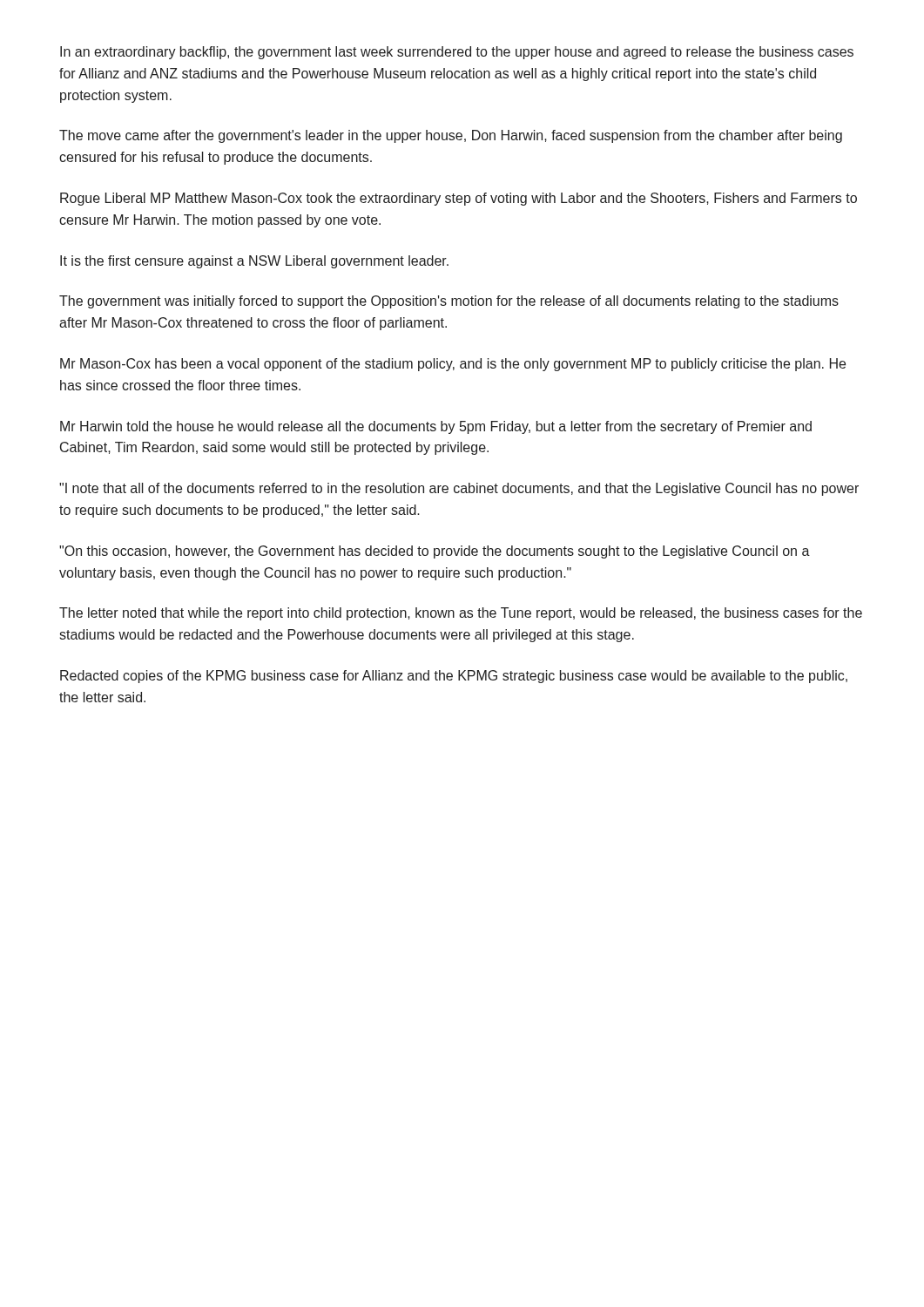Find the text block with the text "In an extraordinary backflip,"
The height and width of the screenshot is (1307, 924).
click(x=457, y=73)
